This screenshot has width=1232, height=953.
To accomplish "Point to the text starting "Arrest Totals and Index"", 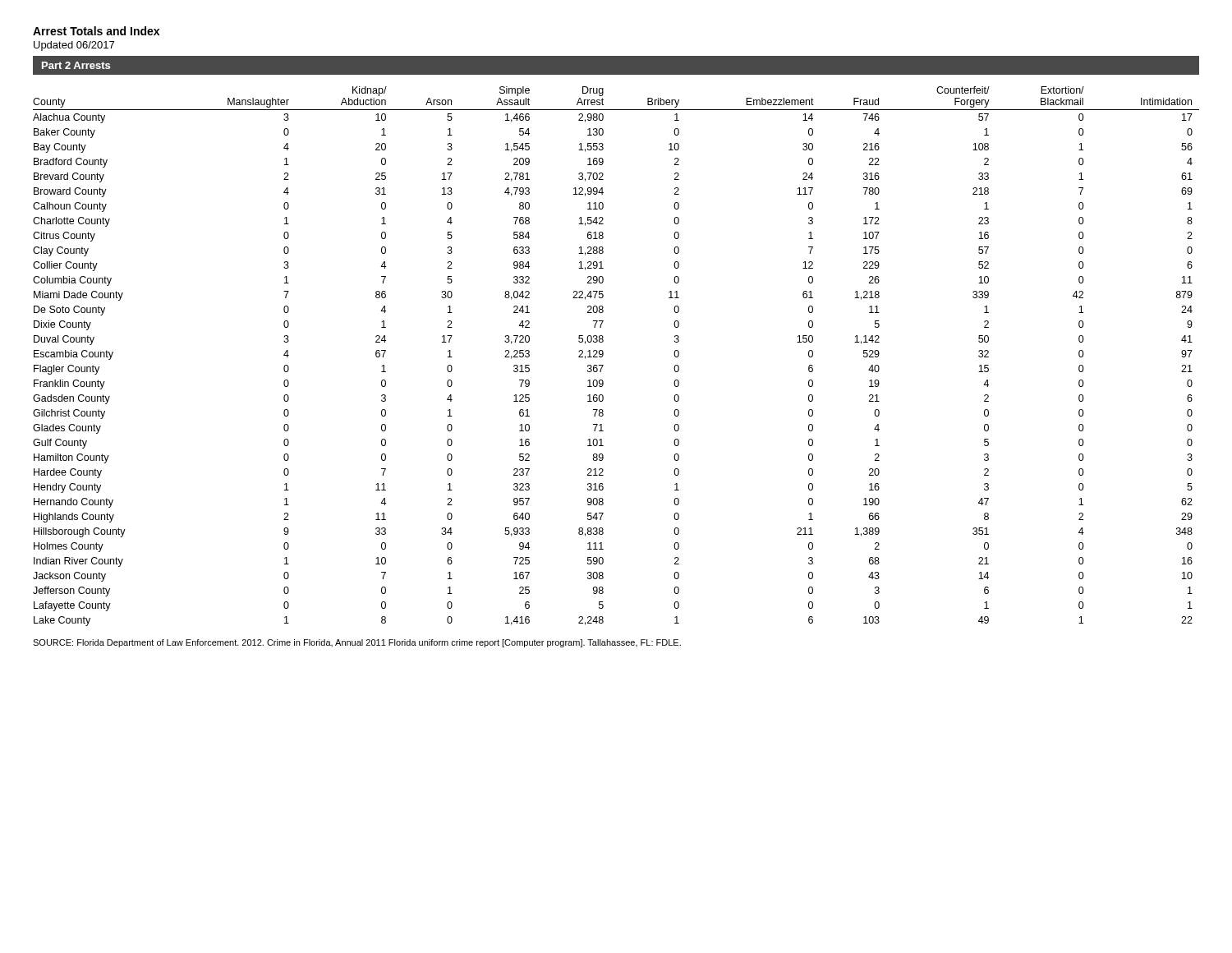I will [x=96, y=31].
